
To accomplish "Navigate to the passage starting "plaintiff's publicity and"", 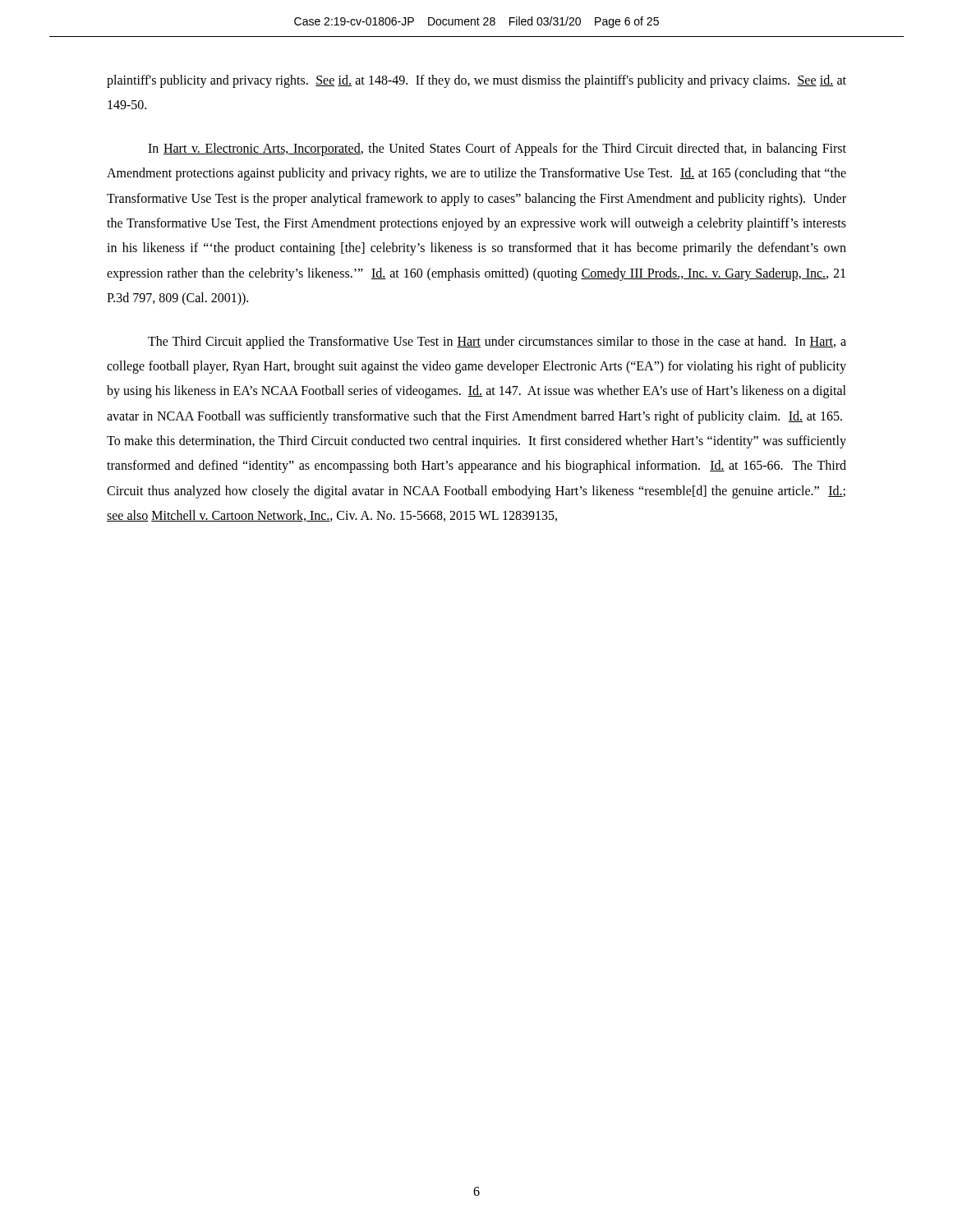I will (476, 93).
